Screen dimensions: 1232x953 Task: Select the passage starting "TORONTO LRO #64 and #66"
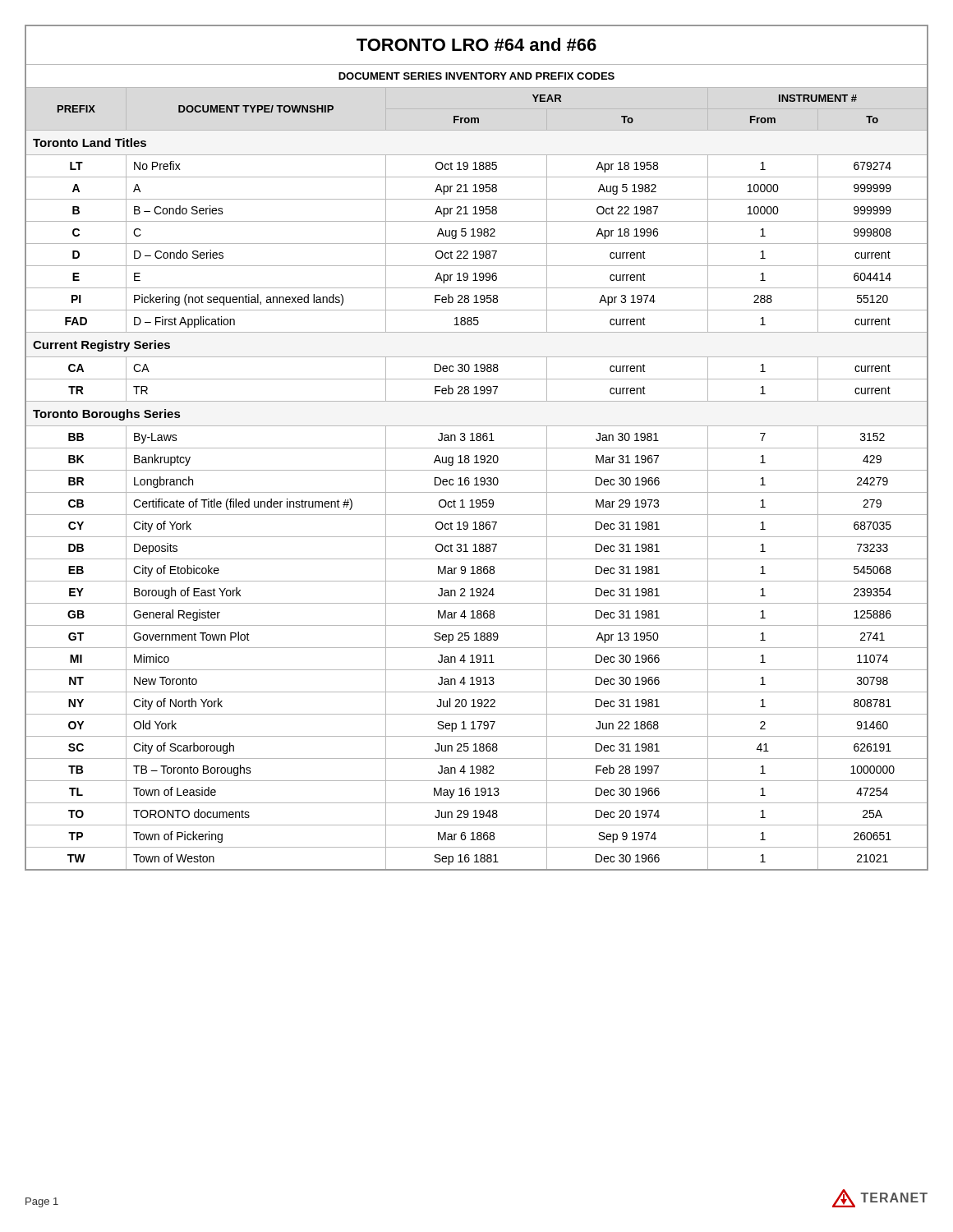tap(476, 45)
